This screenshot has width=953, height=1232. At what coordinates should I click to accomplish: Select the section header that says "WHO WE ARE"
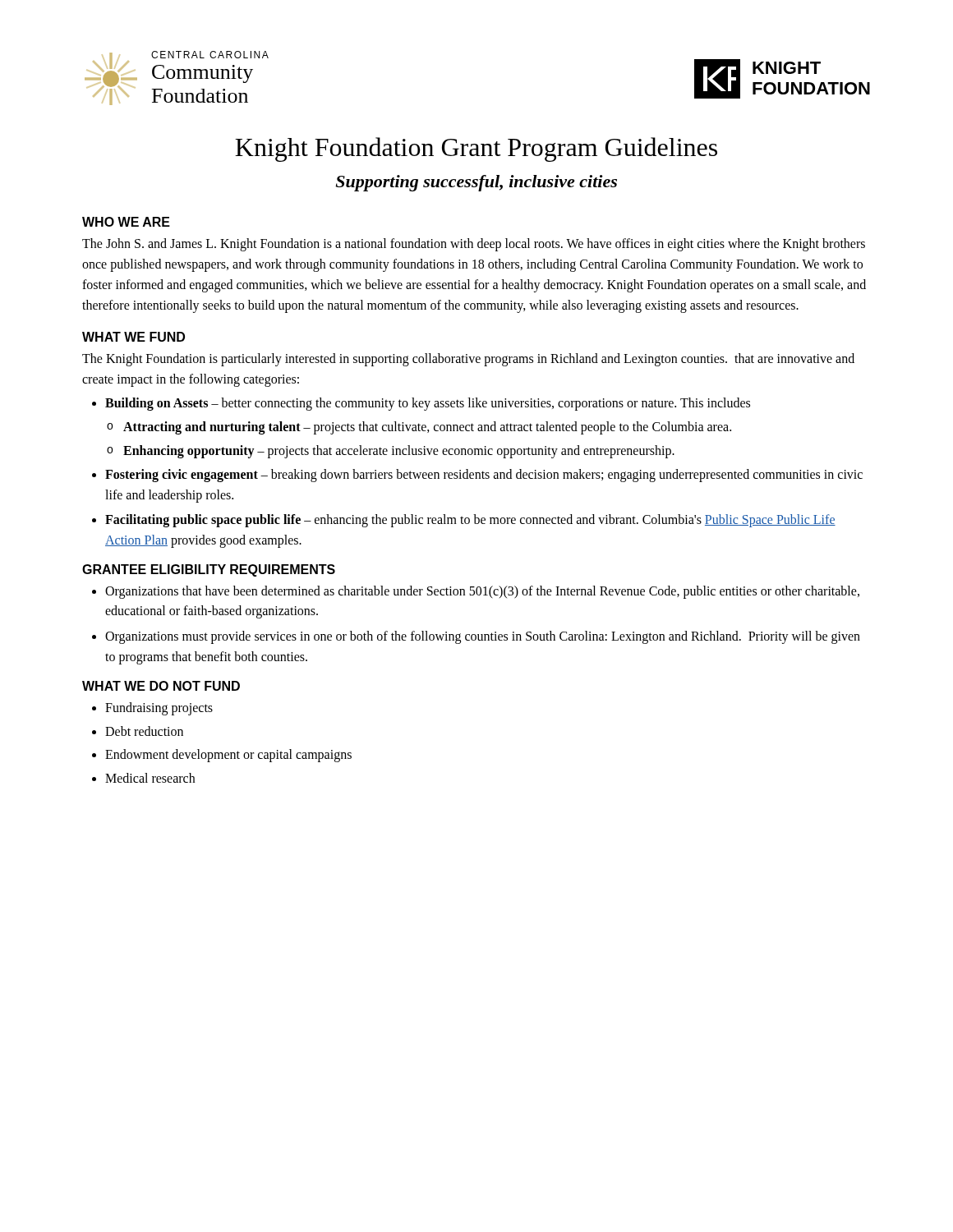click(126, 222)
